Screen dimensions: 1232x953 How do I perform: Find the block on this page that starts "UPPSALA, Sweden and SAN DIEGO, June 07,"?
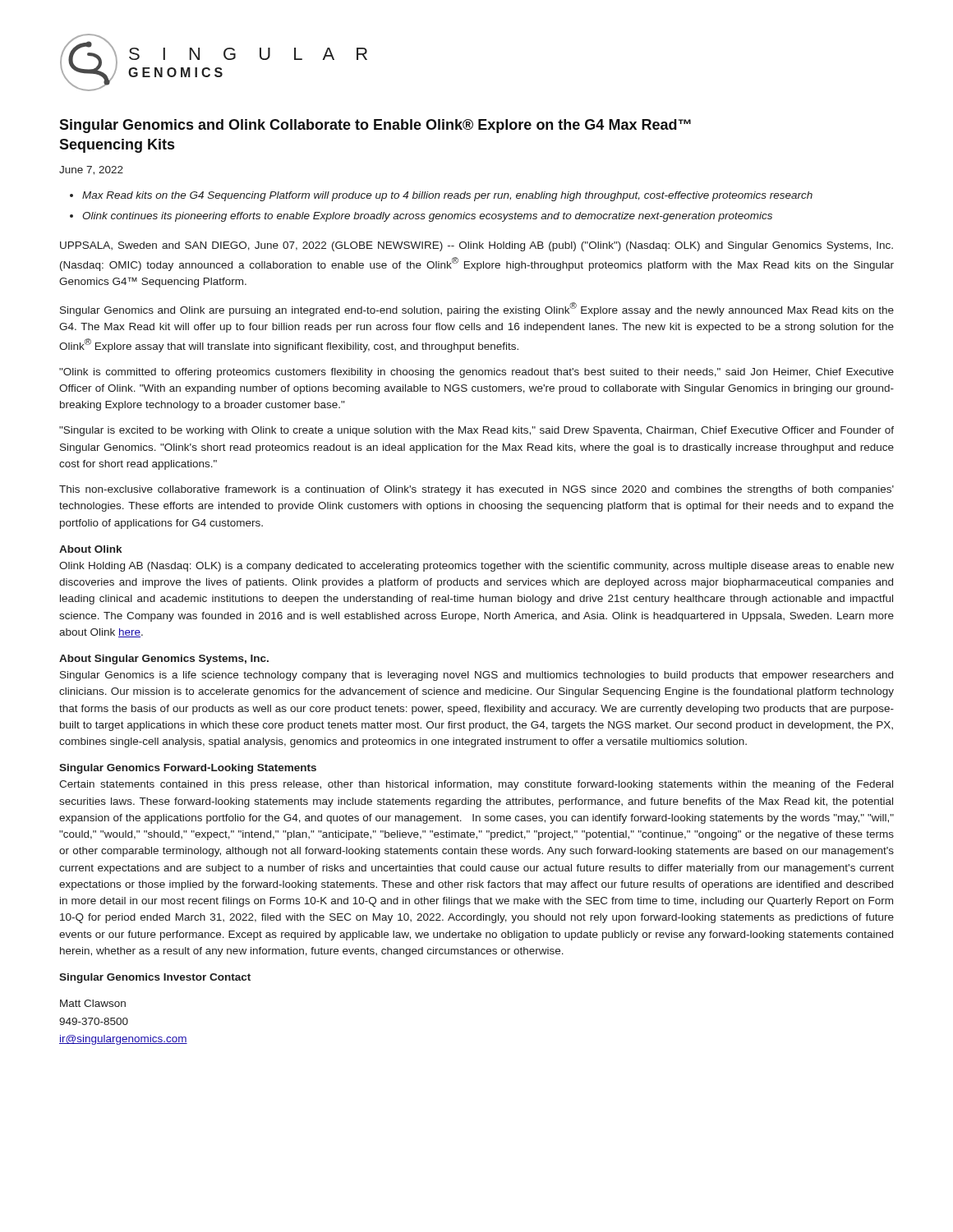click(476, 264)
